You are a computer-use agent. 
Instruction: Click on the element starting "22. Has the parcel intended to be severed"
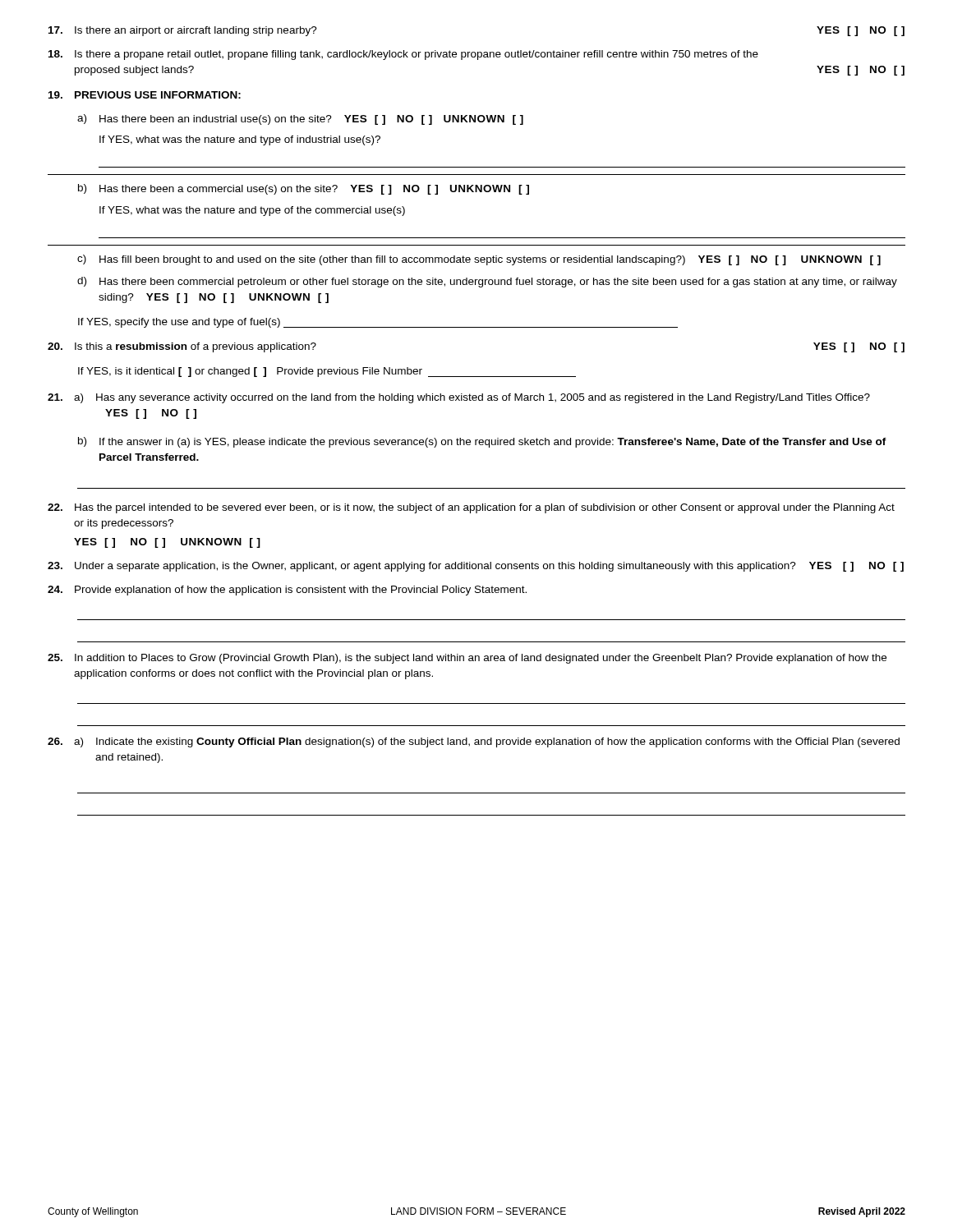tap(471, 508)
